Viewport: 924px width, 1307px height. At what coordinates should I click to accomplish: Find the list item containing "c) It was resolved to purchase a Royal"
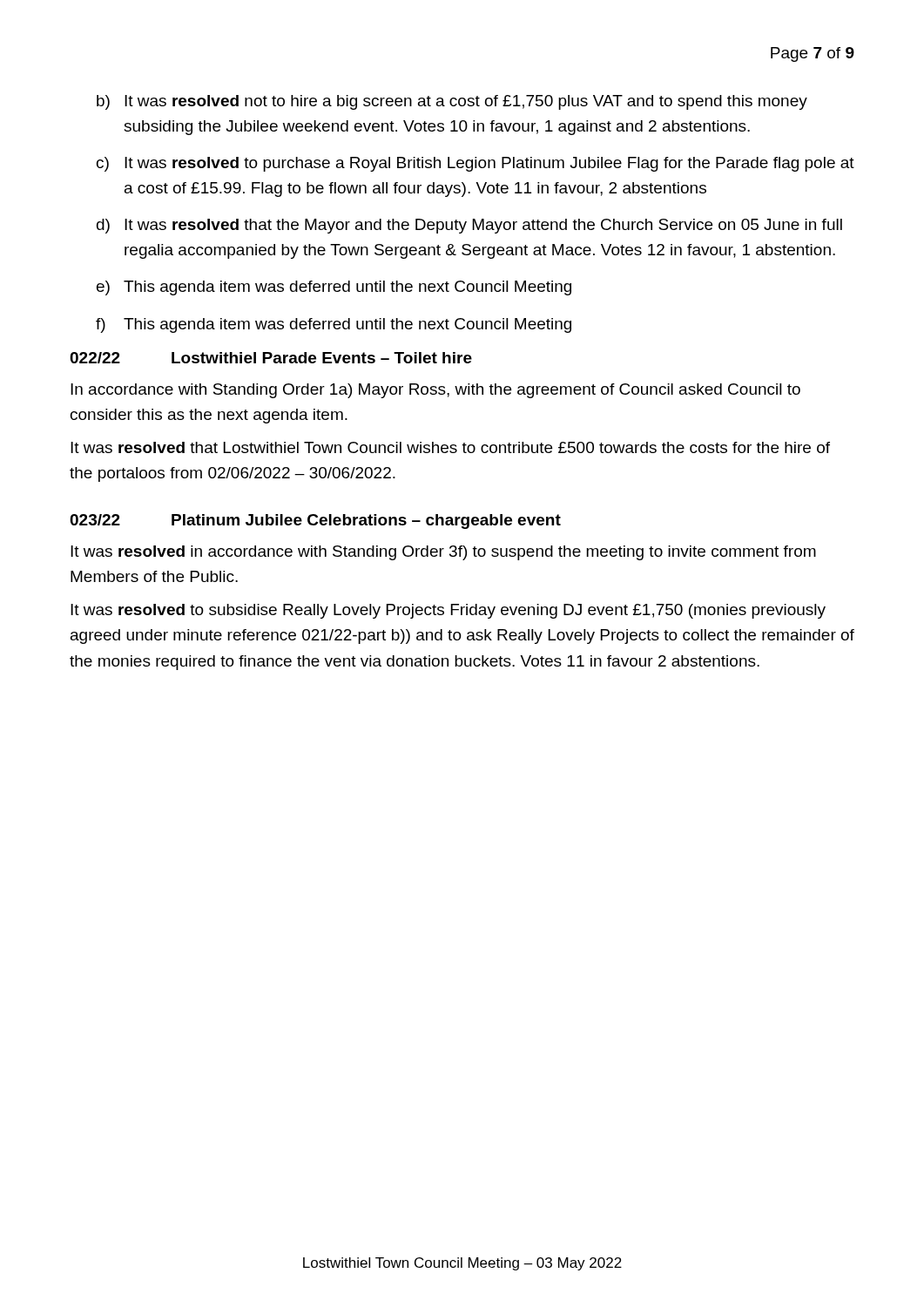pos(475,176)
